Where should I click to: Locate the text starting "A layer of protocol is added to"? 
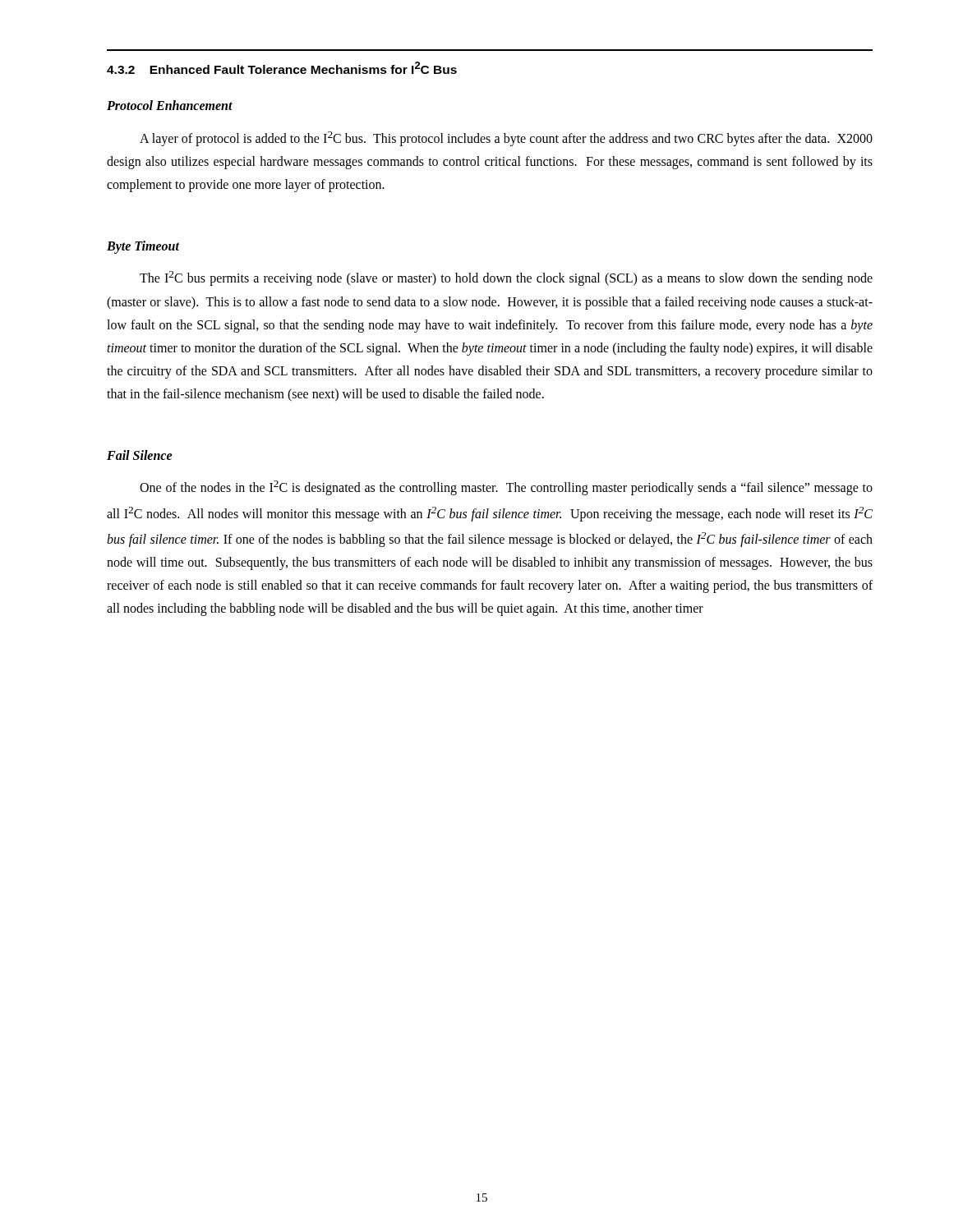(x=490, y=159)
